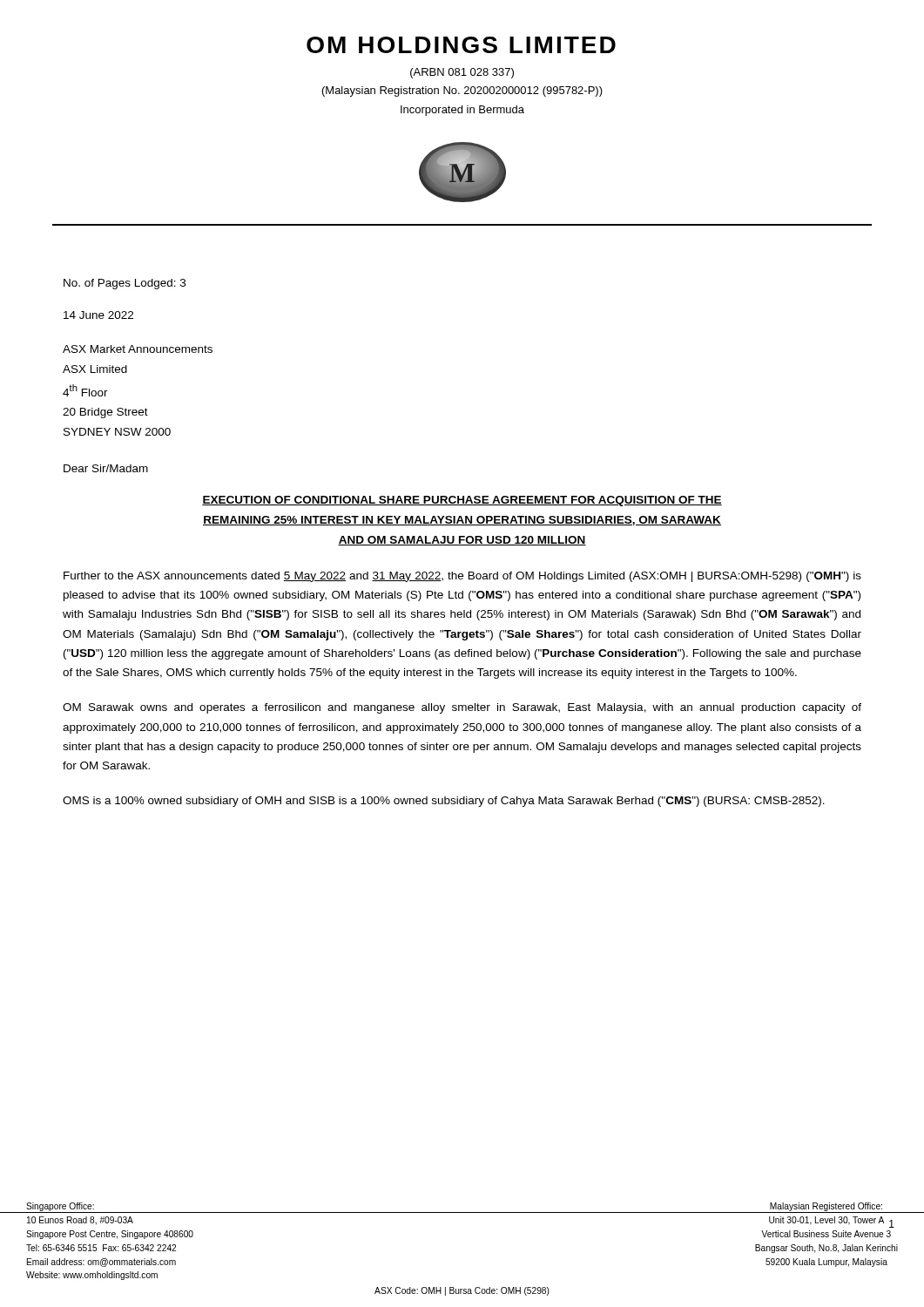Locate the text block starting "Dear Sir/Madam"
924x1307 pixels.
point(106,468)
